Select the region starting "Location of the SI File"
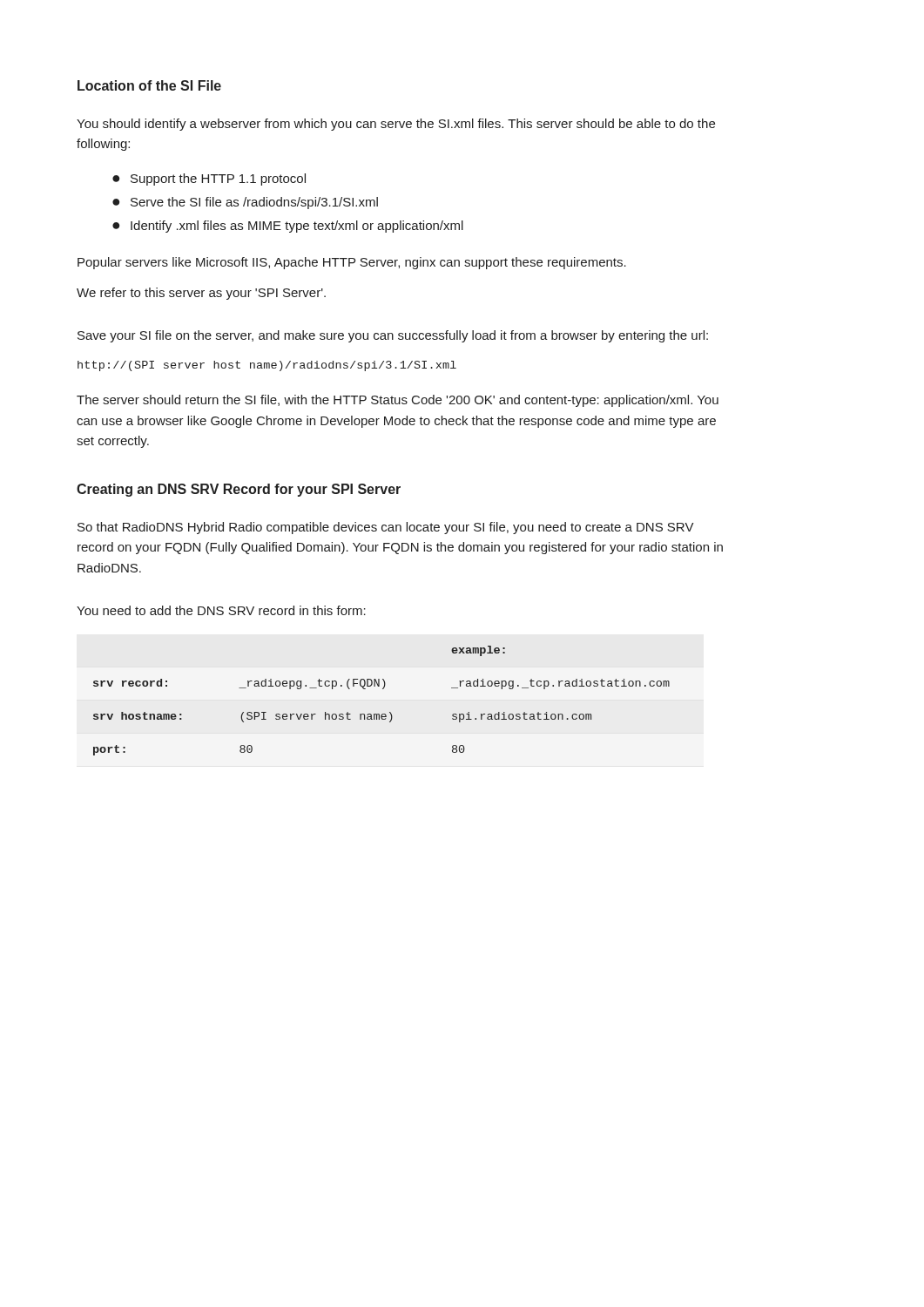The width and height of the screenshot is (924, 1307). [149, 86]
